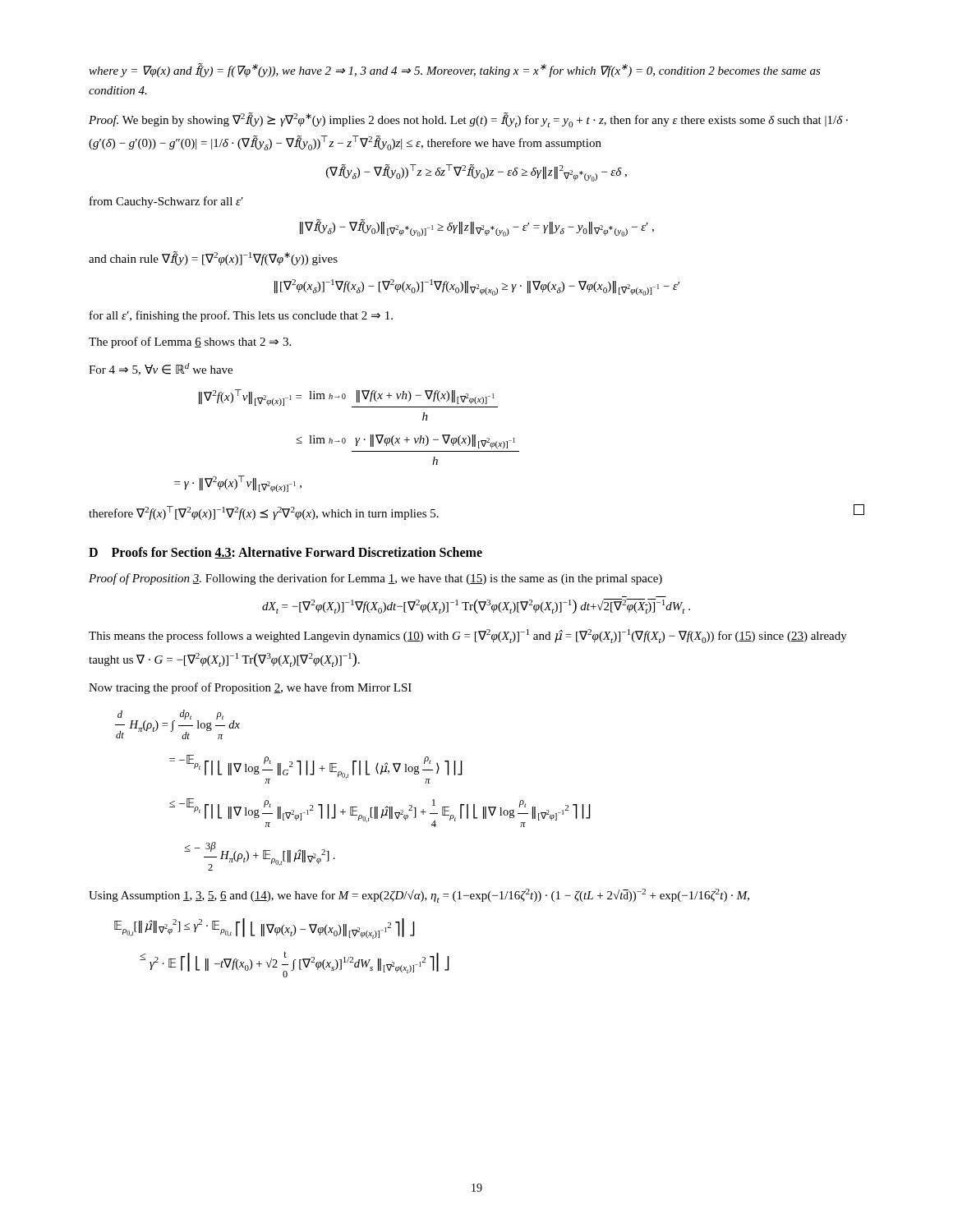Find the formula on this page that starts "𝔼ρ0,t[‖μ̂‖∇2φ2] ≤ γ2 ·"
953x1232 pixels.
pos(265,929)
